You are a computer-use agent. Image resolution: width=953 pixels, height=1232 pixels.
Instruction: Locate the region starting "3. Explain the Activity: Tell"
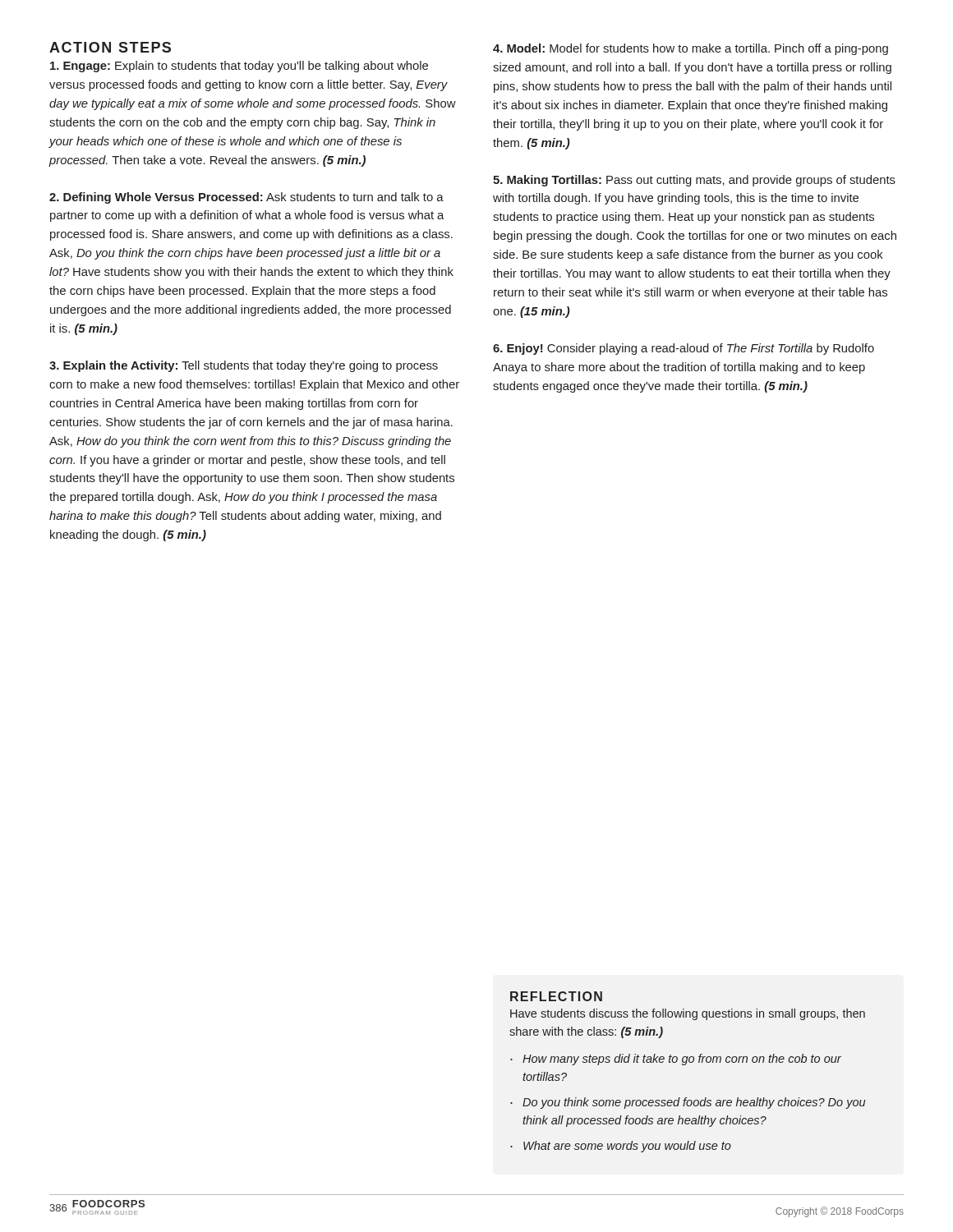[x=254, y=450]
